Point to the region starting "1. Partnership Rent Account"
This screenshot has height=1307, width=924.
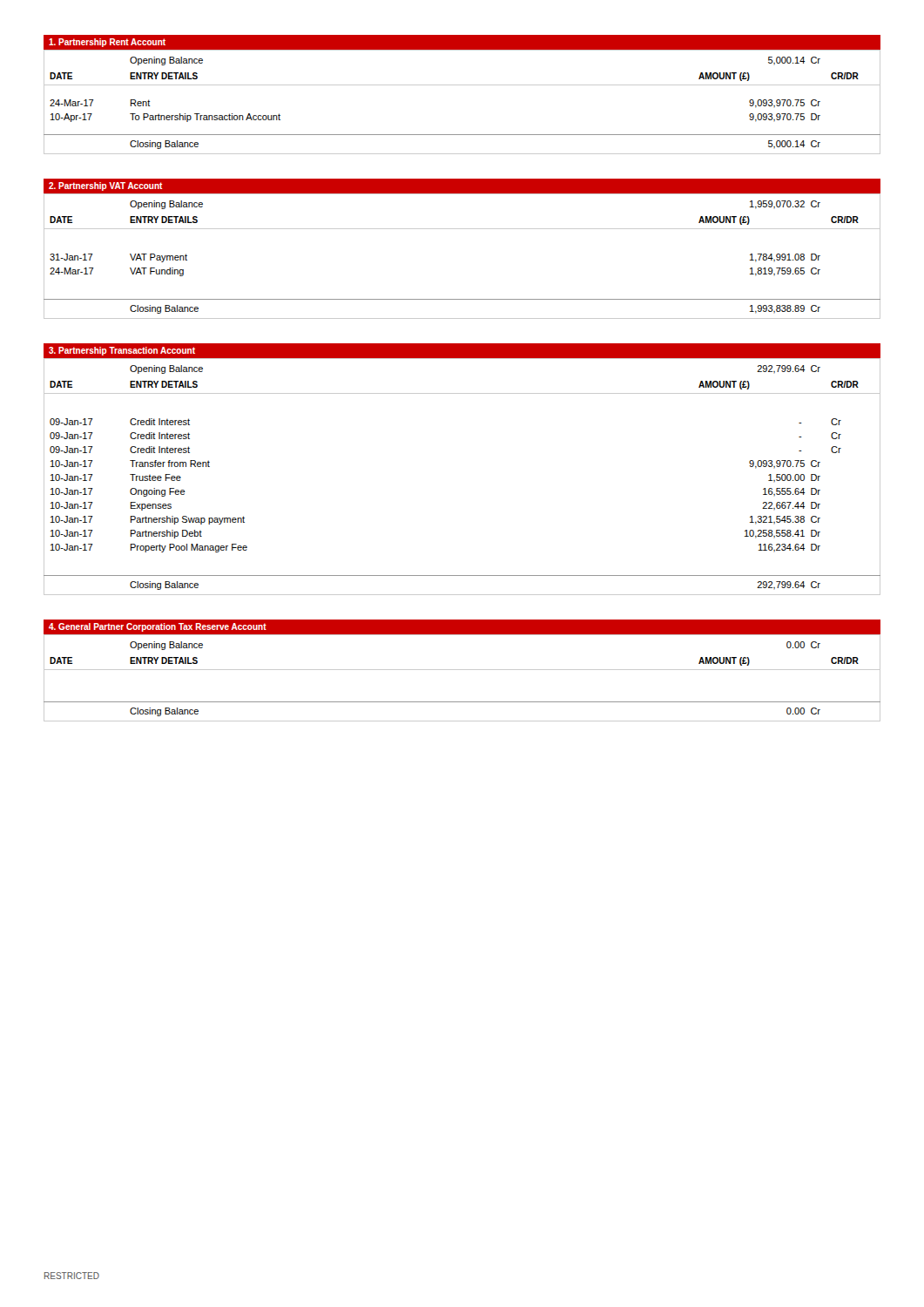click(107, 42)
